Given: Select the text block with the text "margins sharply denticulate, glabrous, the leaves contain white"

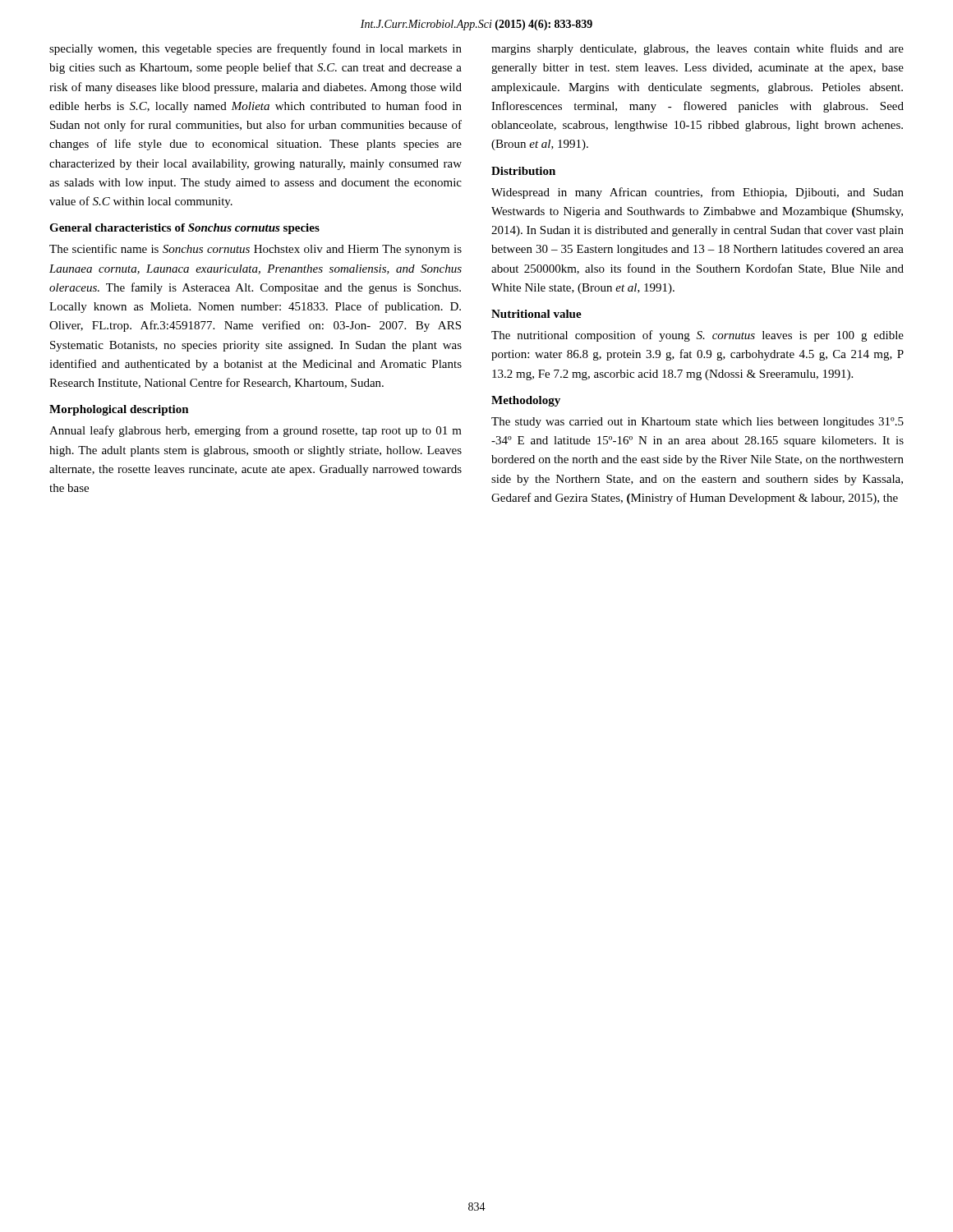Looking at the screenshot, I should click(698, 97).
